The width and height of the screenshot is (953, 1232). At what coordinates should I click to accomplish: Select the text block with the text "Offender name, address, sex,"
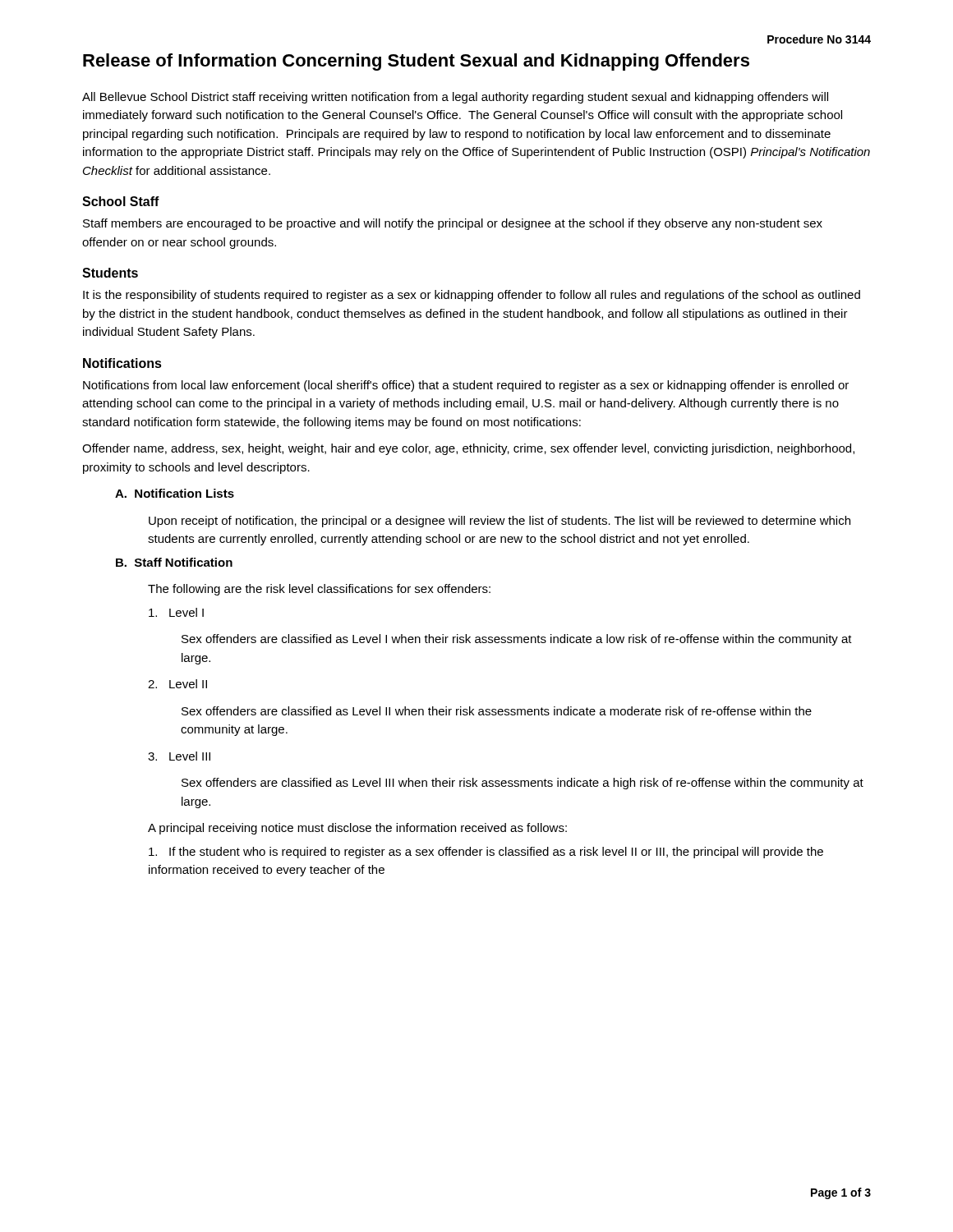(x=469, y=457)
